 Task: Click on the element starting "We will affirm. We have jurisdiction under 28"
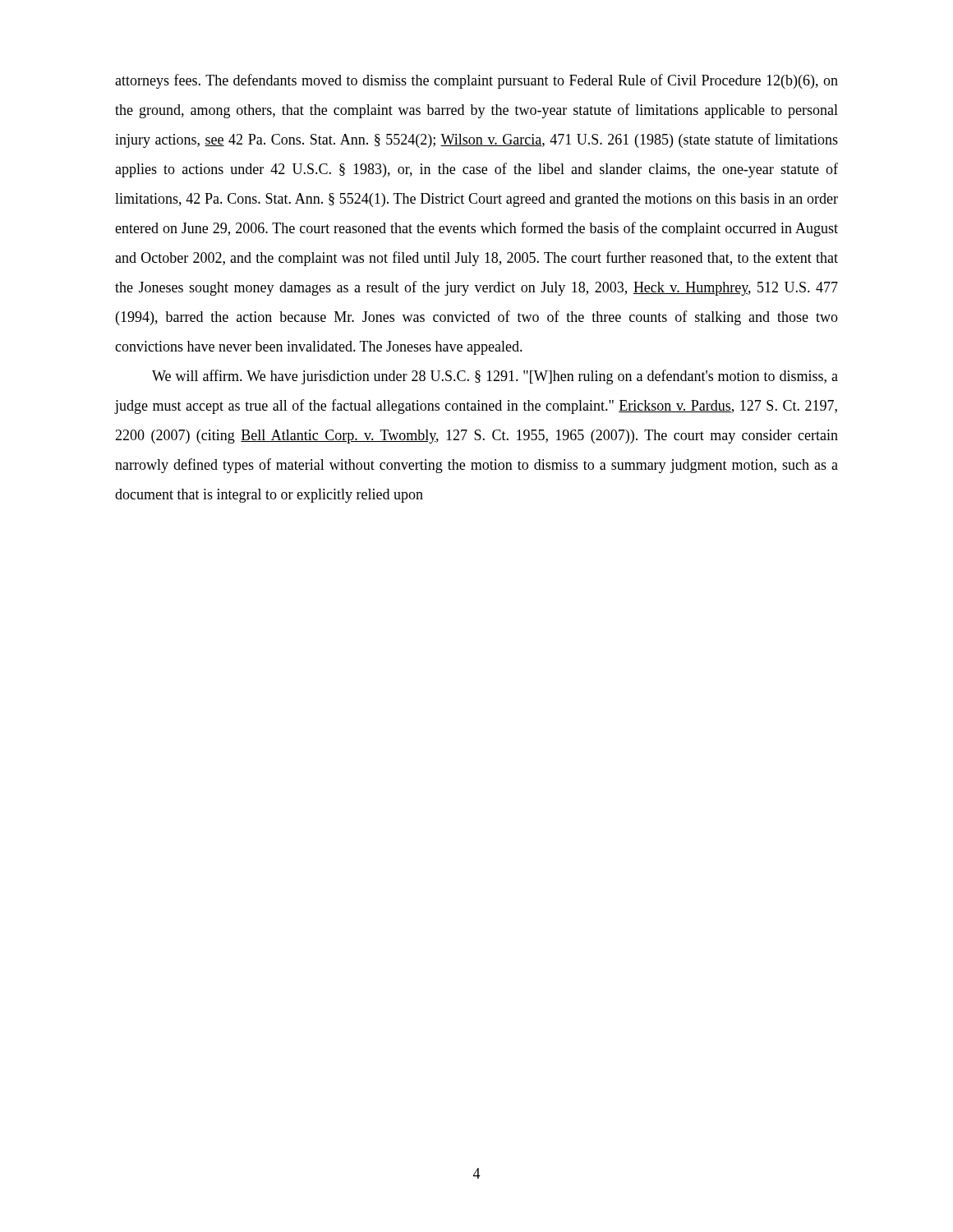pyautogui.click(x=476, y=435)
